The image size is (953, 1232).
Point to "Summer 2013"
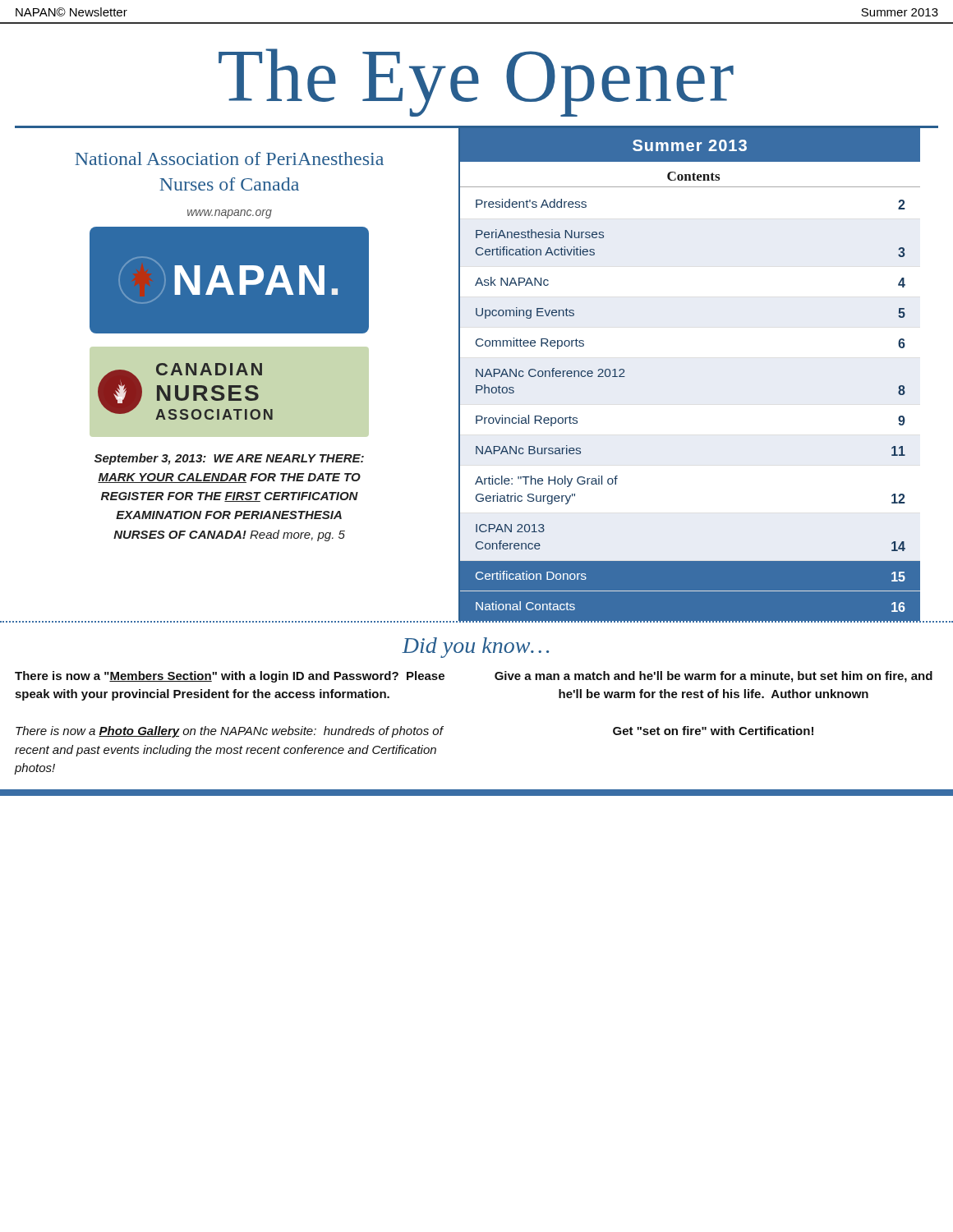pyautogui.click(x=690, y=145)
